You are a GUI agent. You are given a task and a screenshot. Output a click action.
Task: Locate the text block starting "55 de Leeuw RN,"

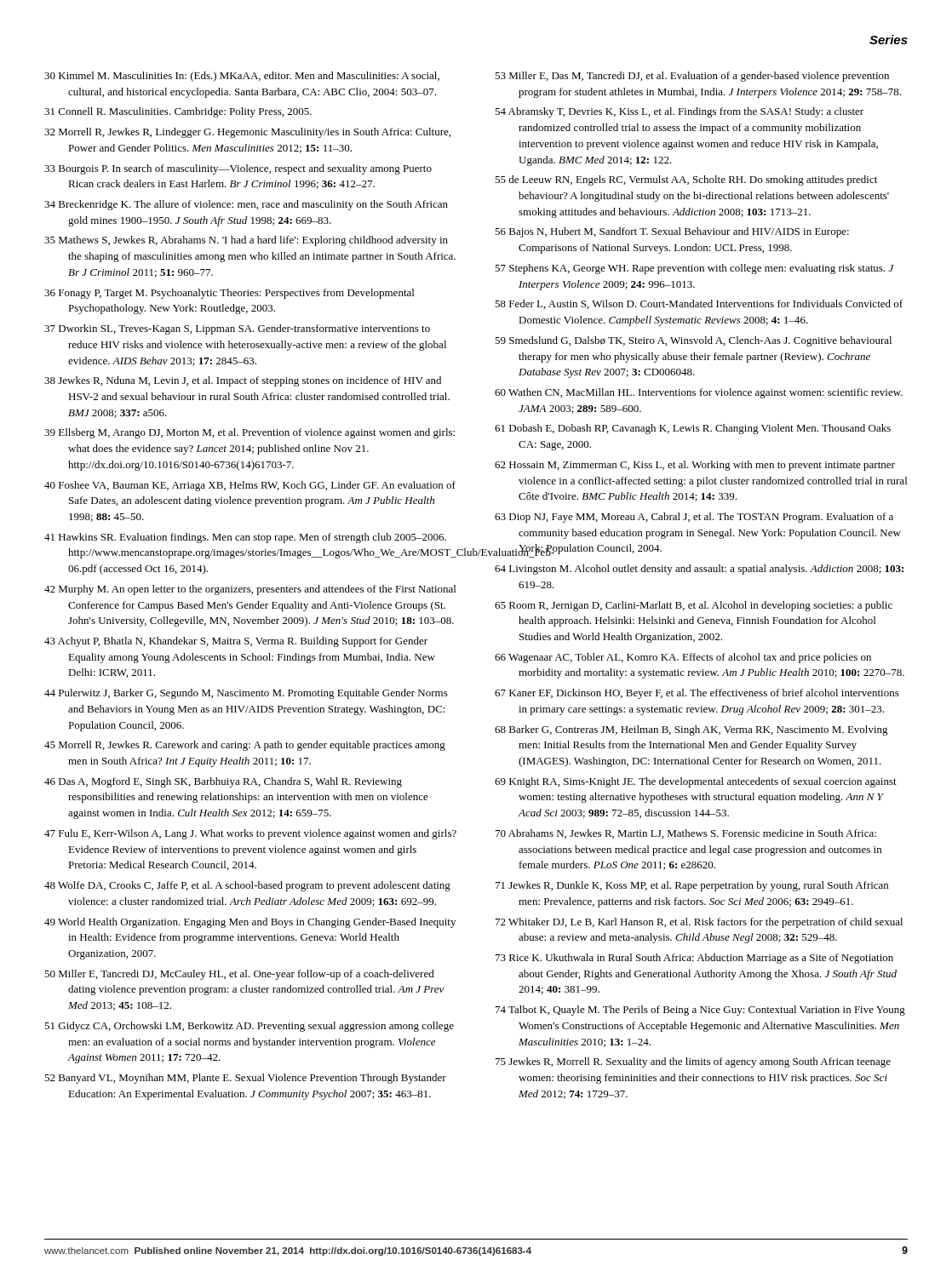pyautogui.click(x=692, y=195)
